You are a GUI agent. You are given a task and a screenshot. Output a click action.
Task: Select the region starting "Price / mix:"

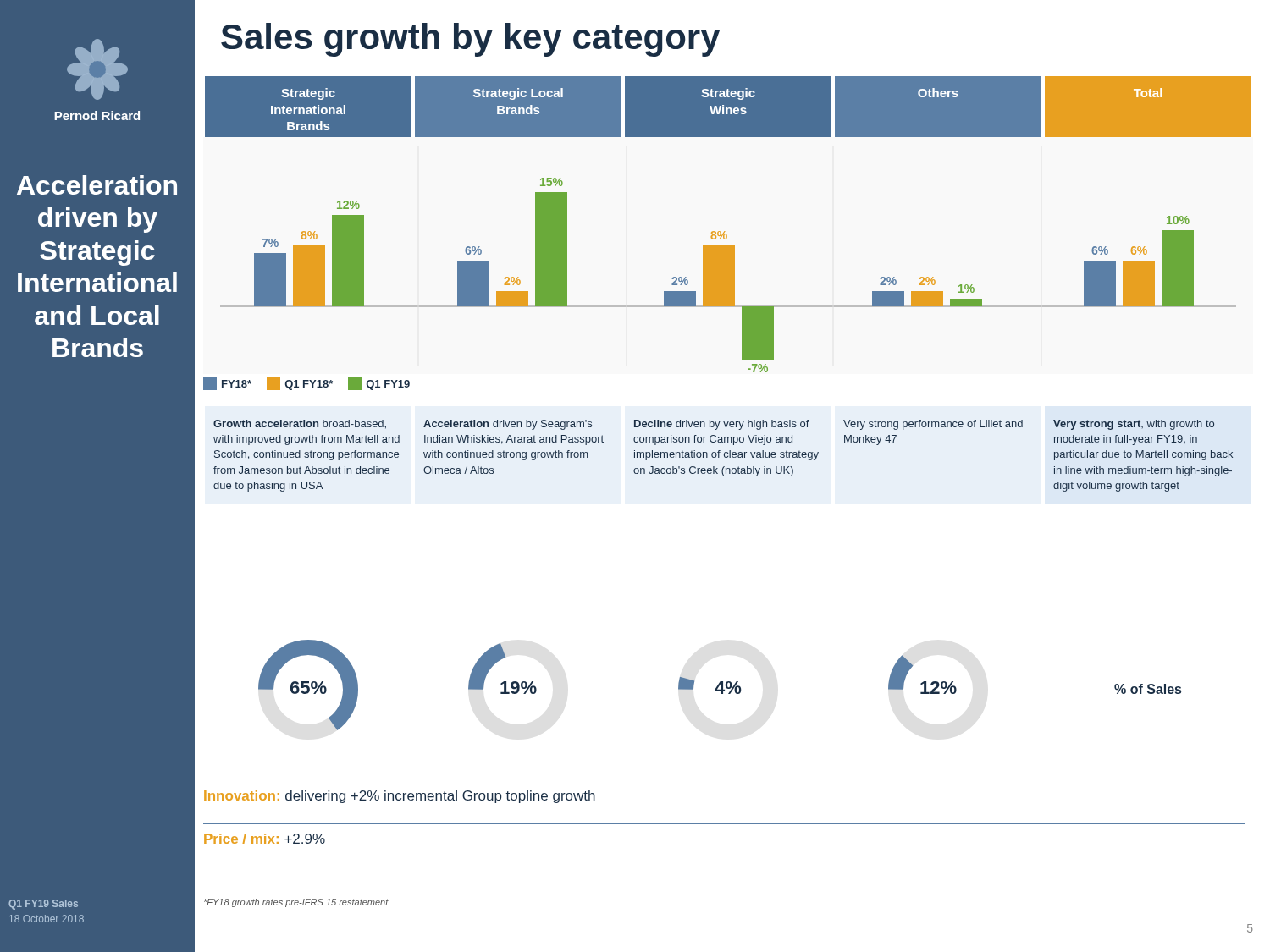pyautogui.click(x=264, y=839)
